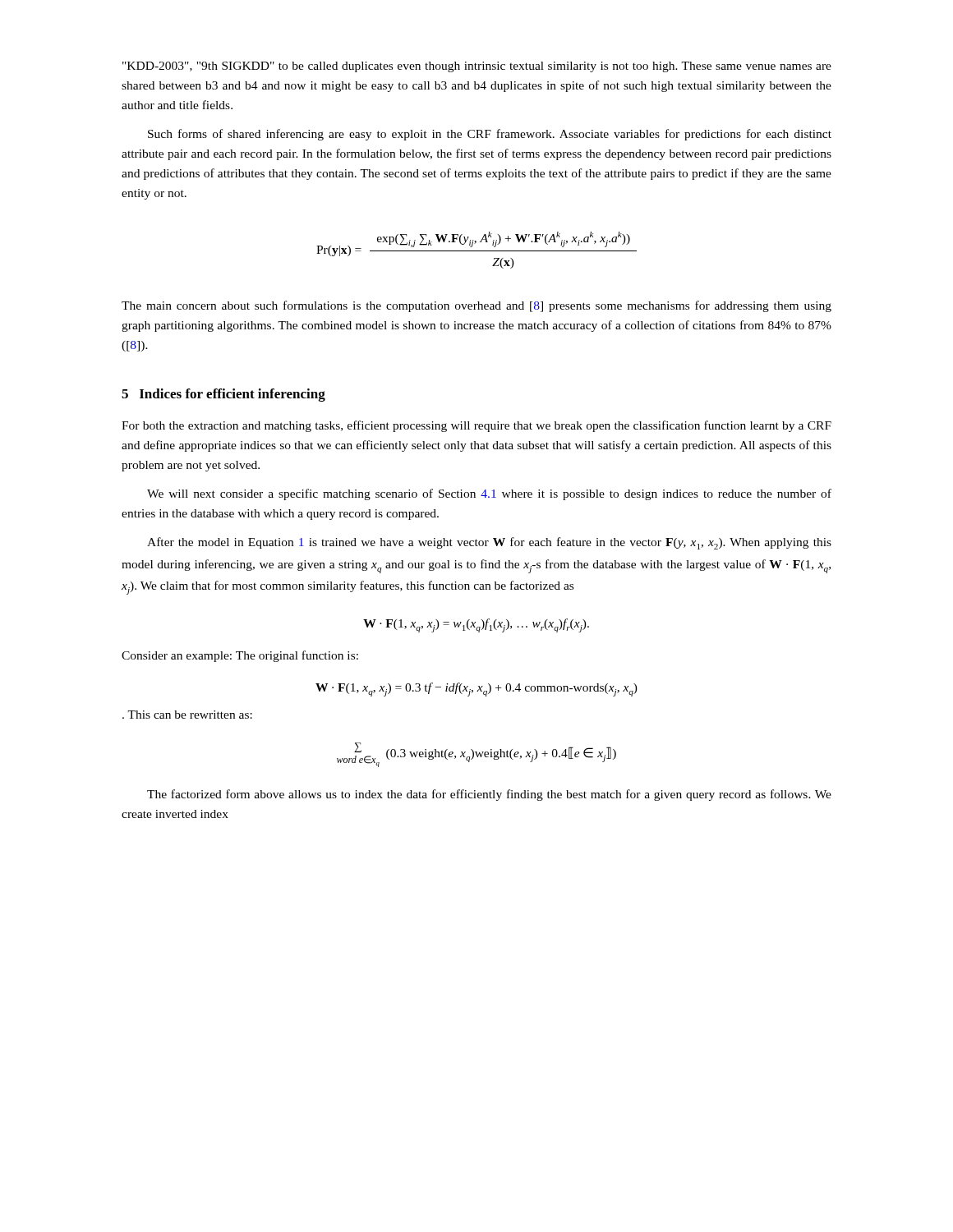Where is the passage that starts "Consider an example: The"?
Viewport: 953px width, 1232px height.
pos(240,656)
